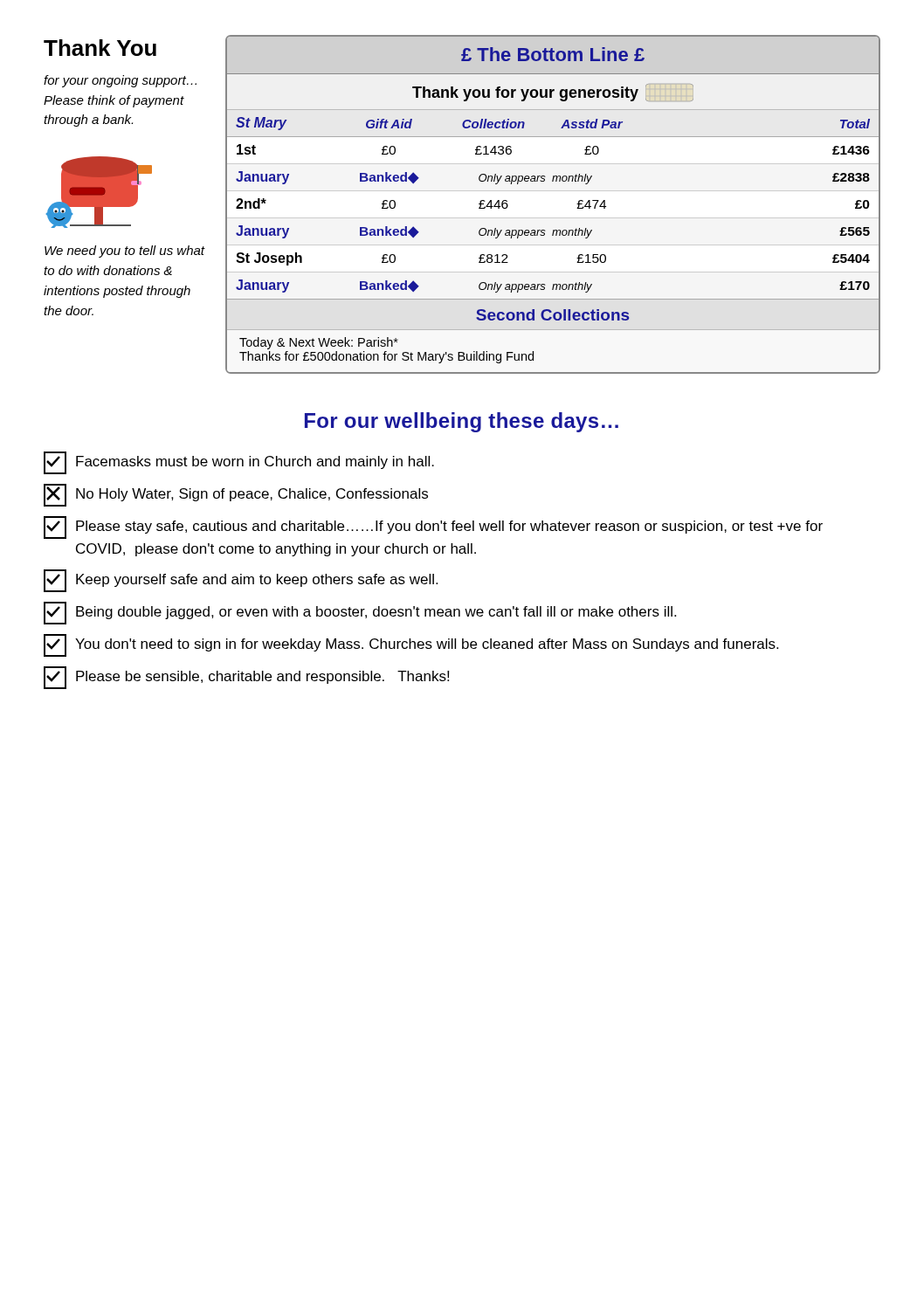Navigate to the text block starting "for your ongoing support…"
This screenshot has width=924, height=1310.
click(121, 100)
